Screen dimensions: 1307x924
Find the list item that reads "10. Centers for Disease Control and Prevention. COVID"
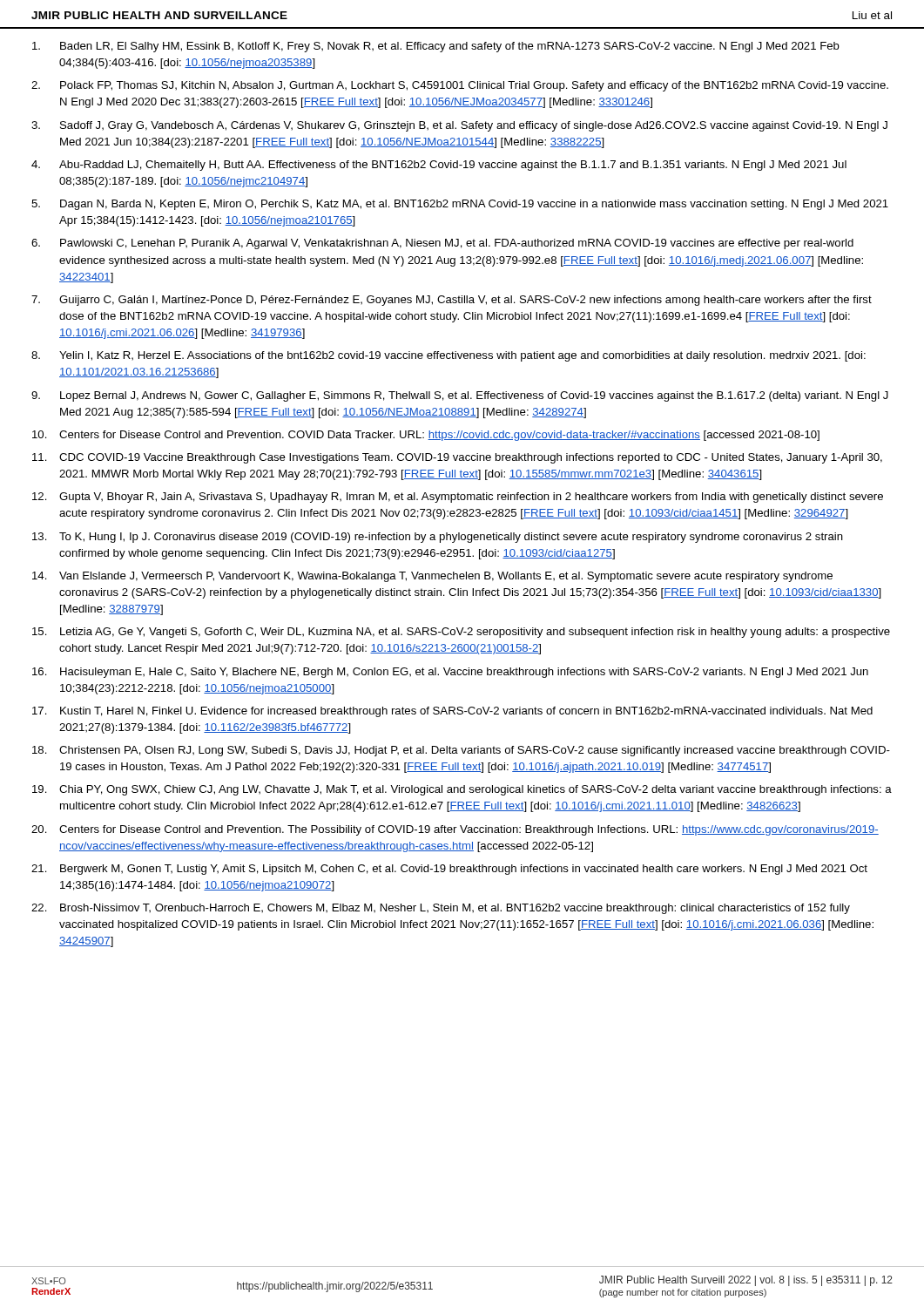462,434
